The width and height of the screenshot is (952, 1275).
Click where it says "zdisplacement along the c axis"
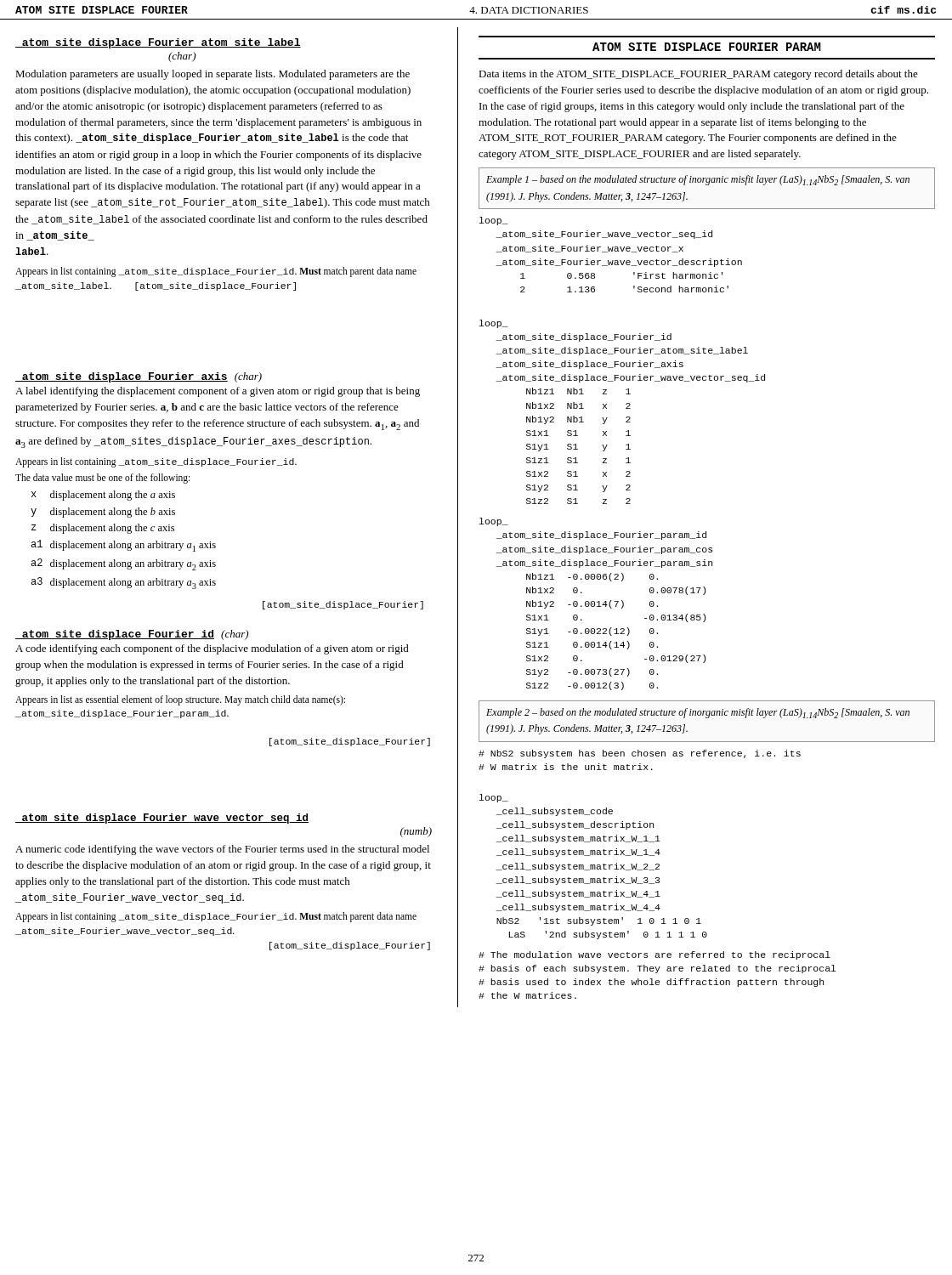126,529
